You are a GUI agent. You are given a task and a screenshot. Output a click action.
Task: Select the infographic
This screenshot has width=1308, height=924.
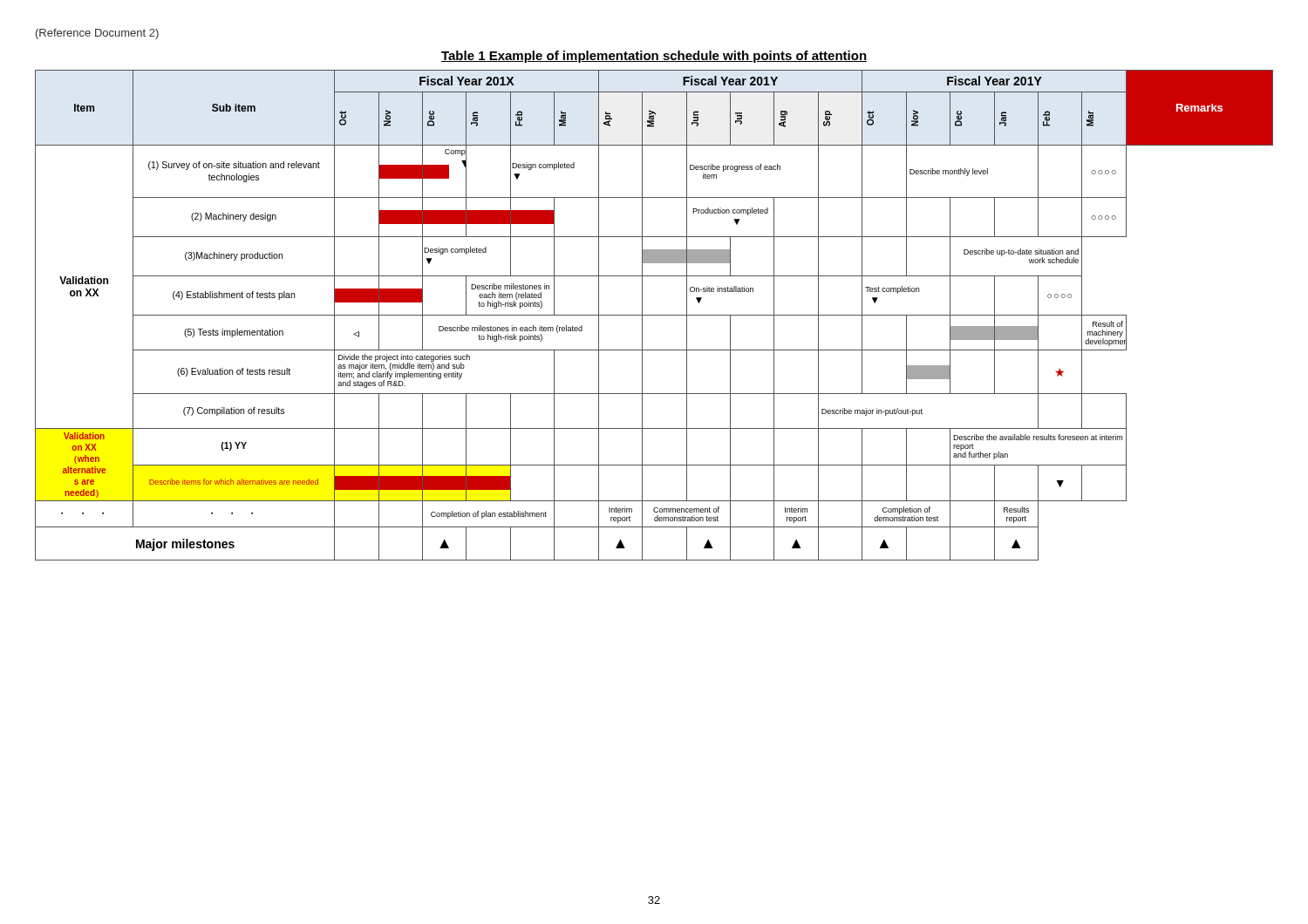tap(654, 315)
